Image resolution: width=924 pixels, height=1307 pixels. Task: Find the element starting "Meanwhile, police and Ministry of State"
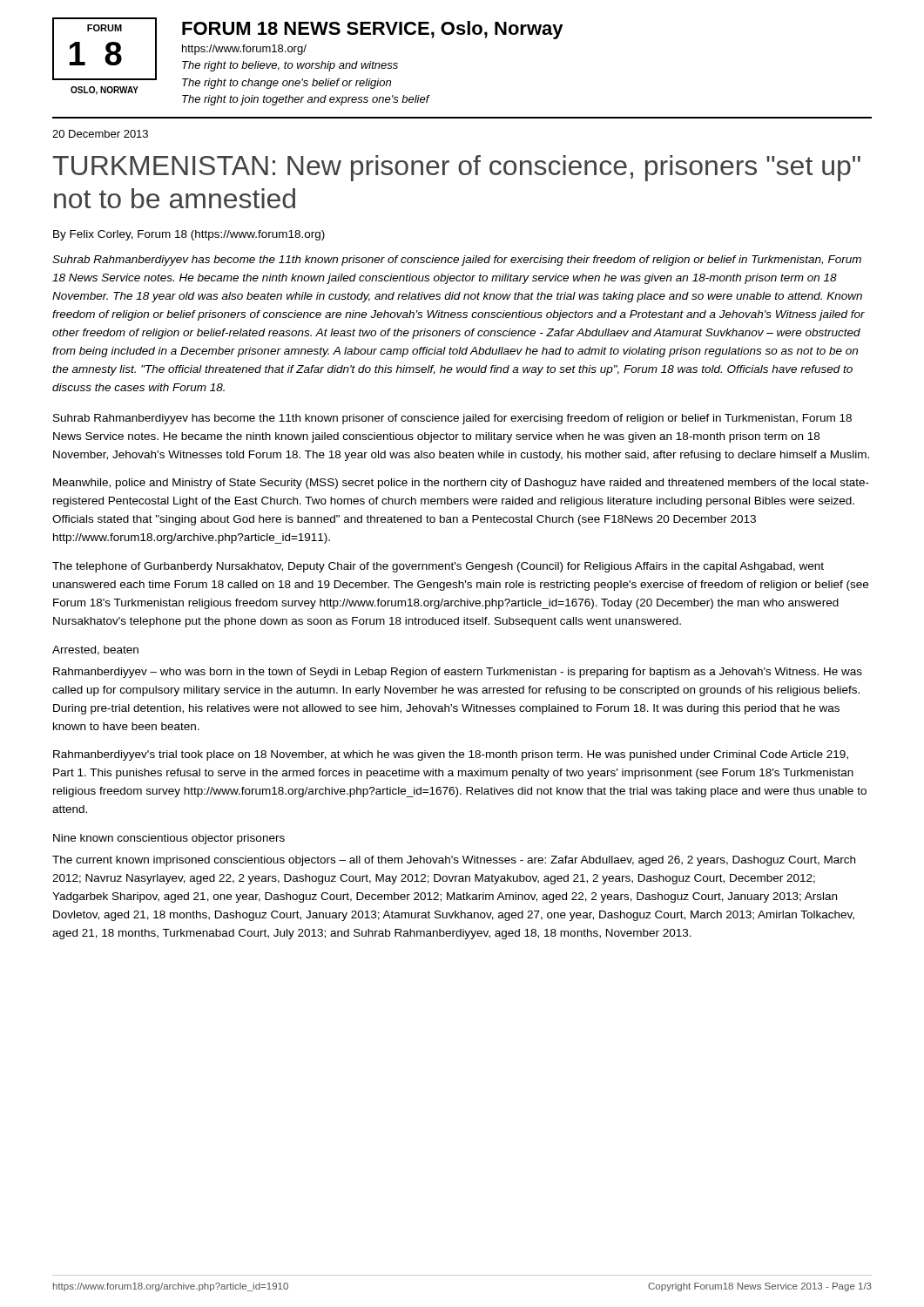(x=461, y=510)
